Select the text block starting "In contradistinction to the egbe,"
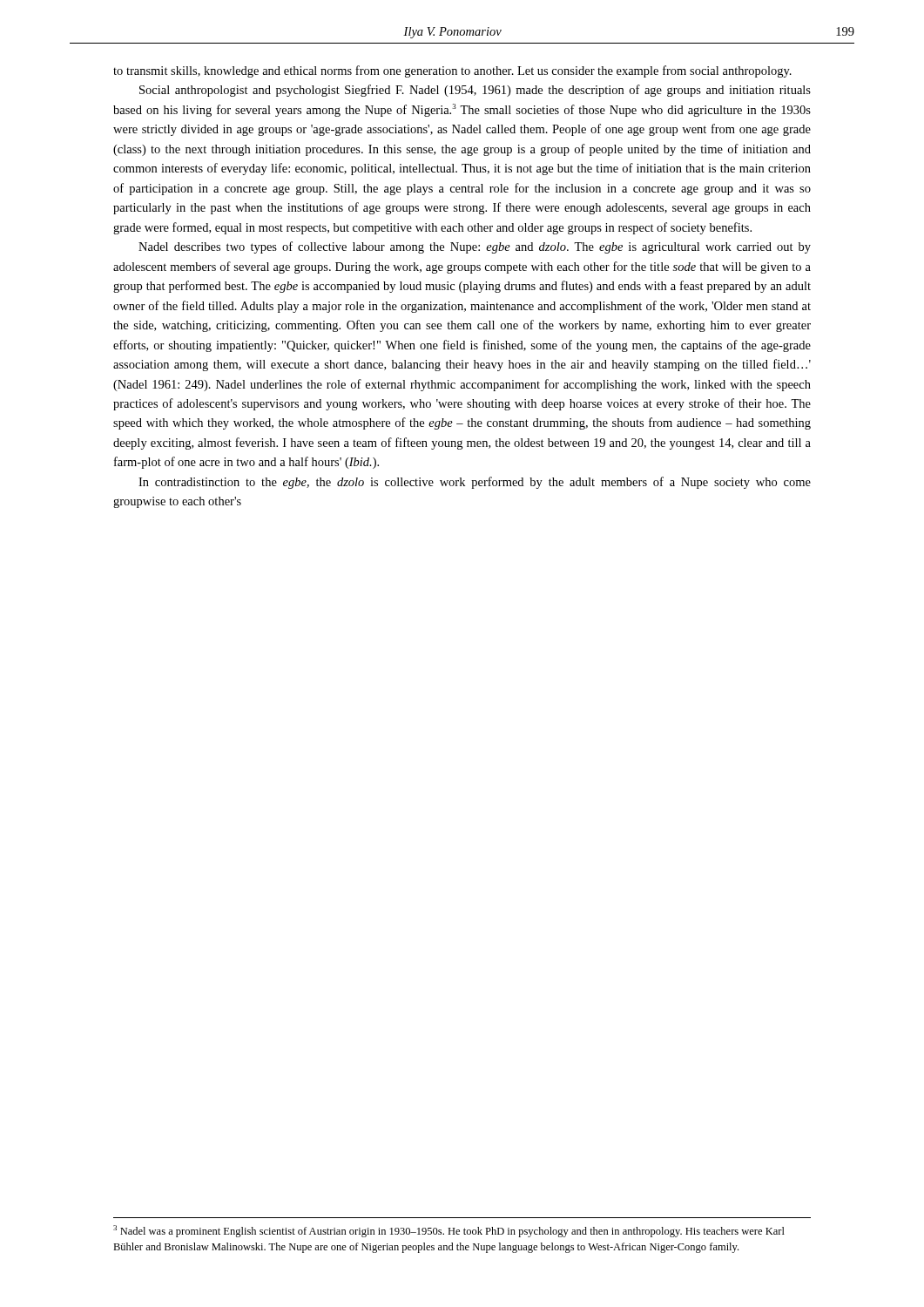The height and width of the screenshot is (1307, 924). pyautogui.click(x=462, y=492)
